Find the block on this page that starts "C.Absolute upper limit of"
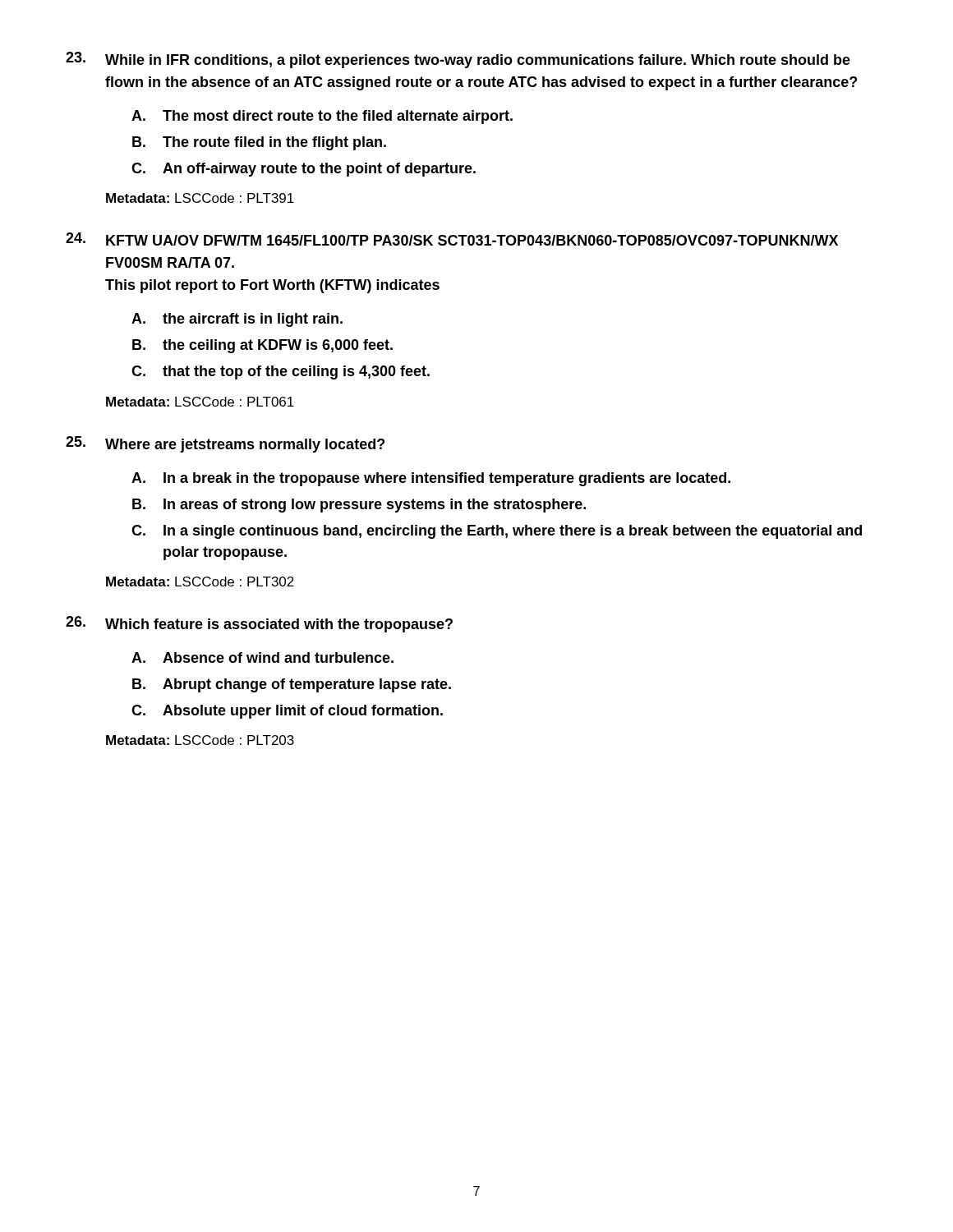The height and width of the screenshot is (1232, 953). (x=288, y=711)
